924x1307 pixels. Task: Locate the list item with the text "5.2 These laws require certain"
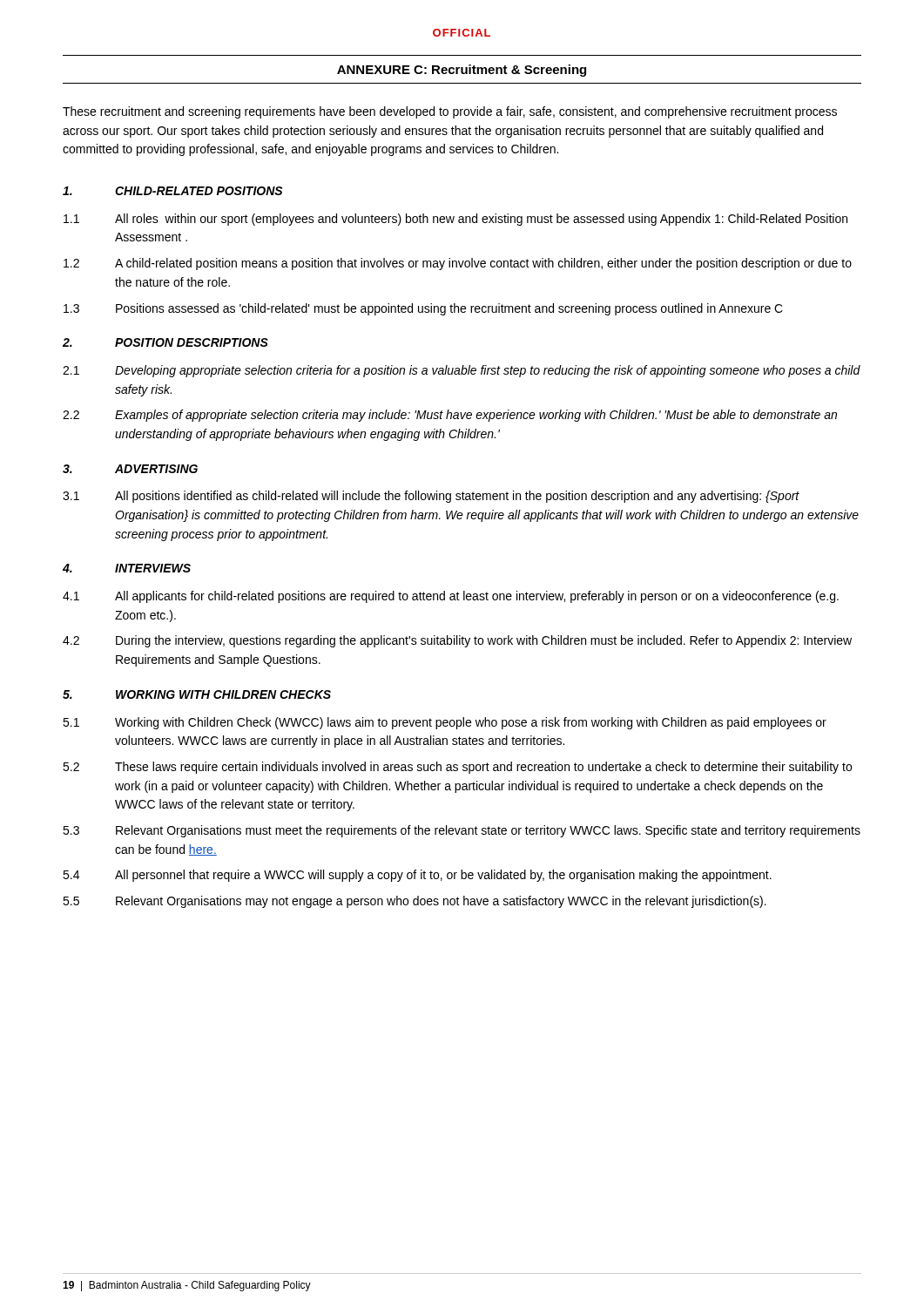(x=462, y=786)
